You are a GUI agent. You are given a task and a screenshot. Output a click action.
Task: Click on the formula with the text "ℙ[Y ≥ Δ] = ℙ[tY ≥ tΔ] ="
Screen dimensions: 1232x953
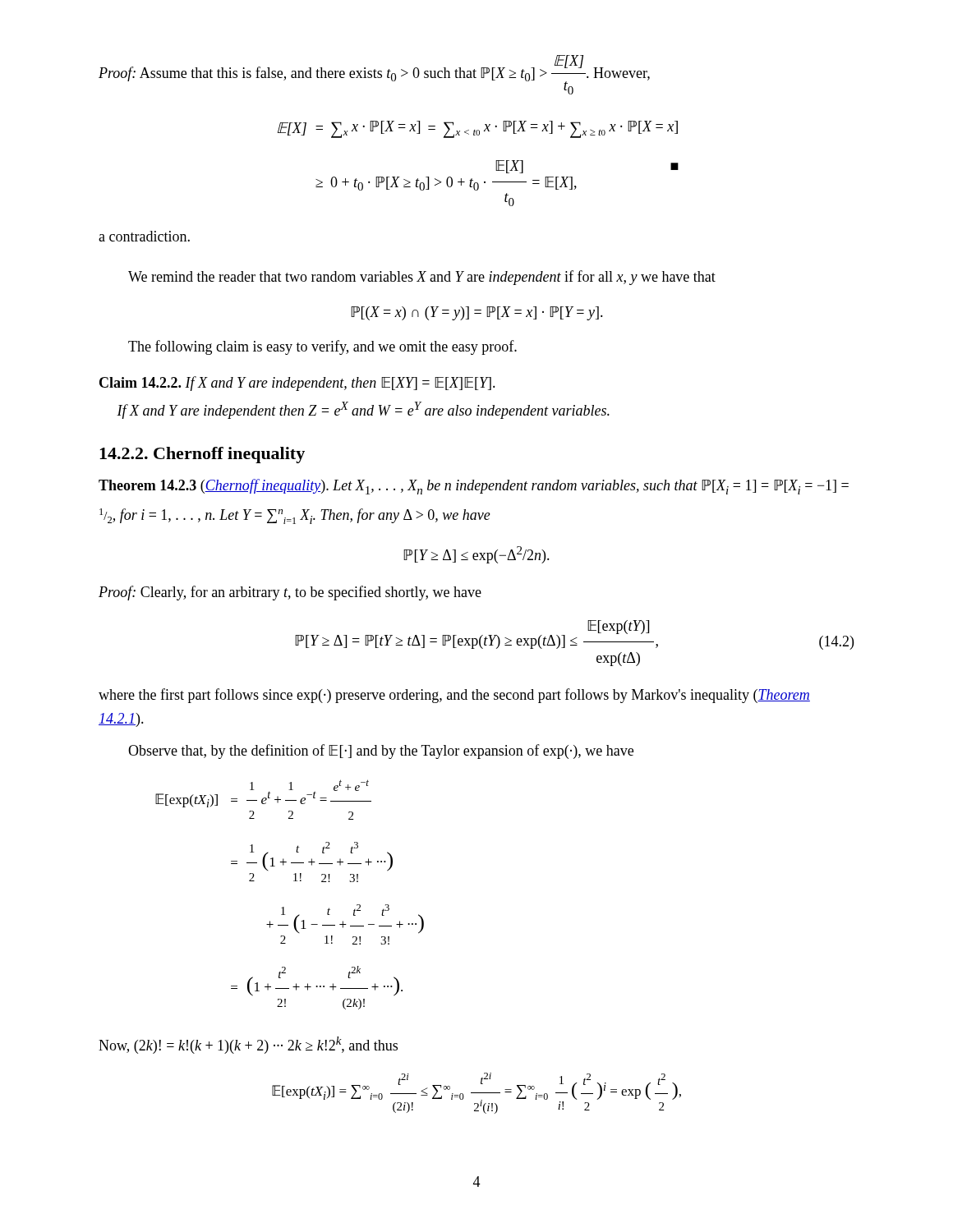tap(574, 642)
